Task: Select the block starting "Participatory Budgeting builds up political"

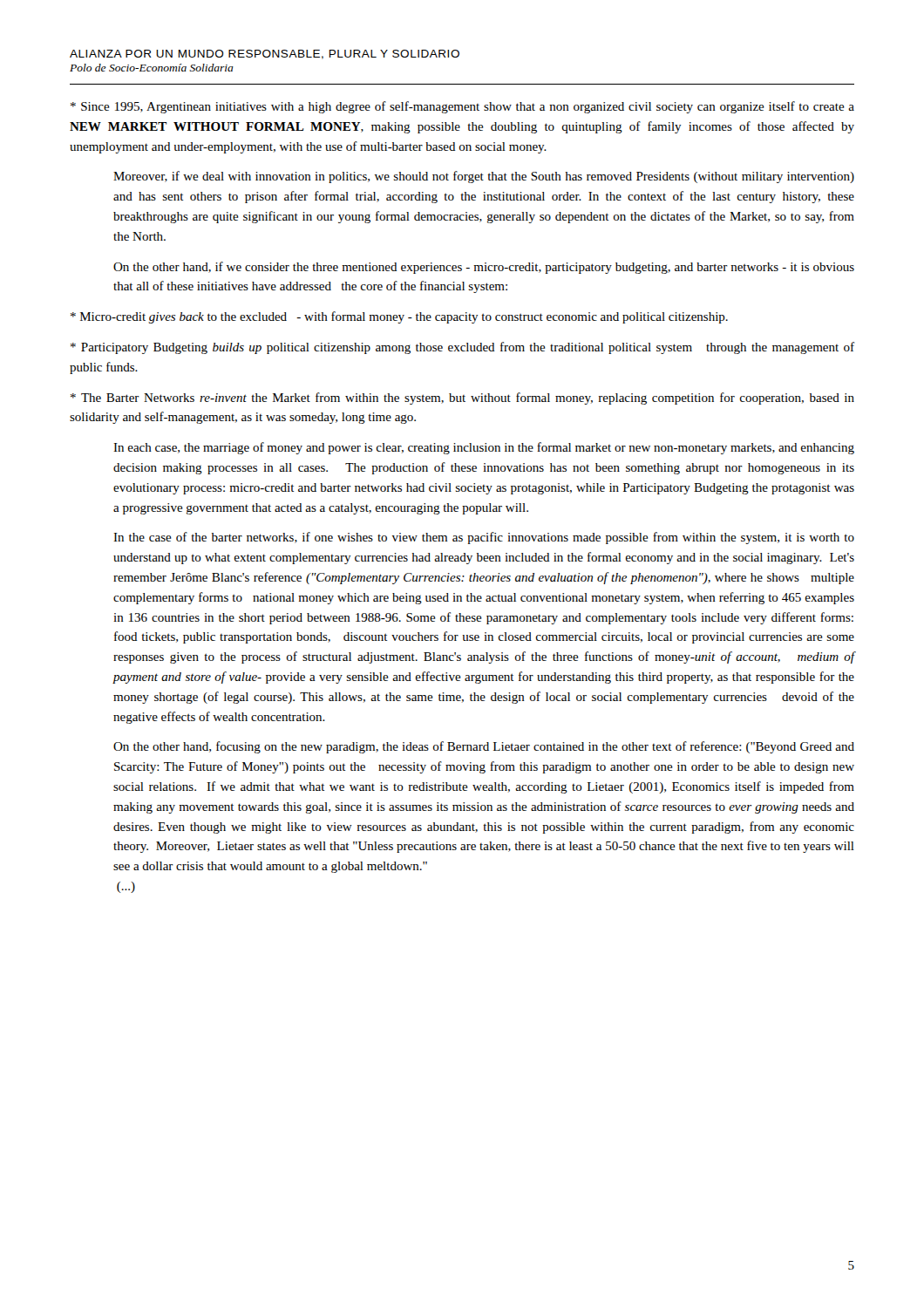Action: [462, 357]
